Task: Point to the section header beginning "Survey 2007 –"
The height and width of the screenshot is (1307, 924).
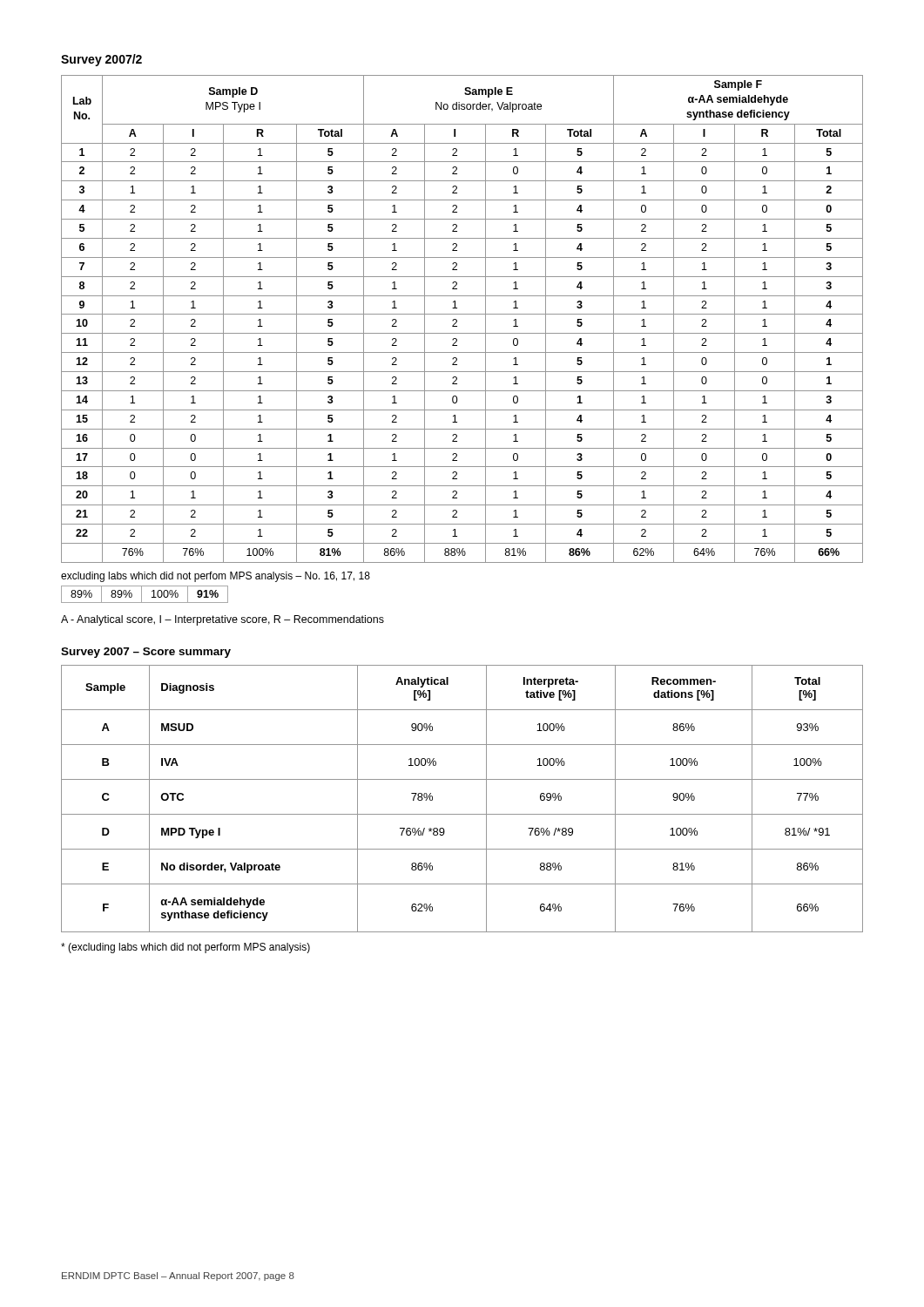Action: tap(146, 651)
